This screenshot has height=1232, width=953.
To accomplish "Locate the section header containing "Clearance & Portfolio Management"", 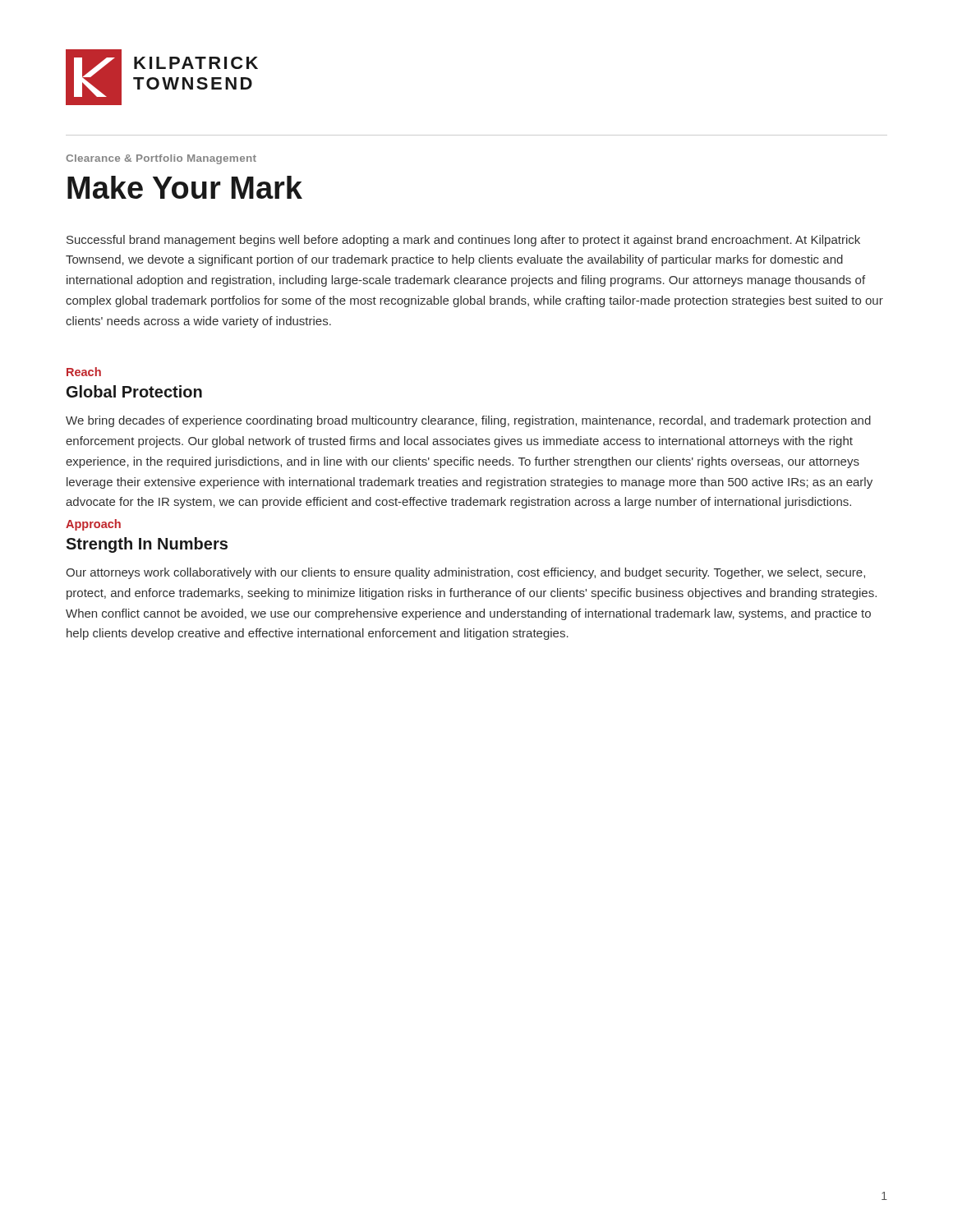I will pyautogui.click(x=161, y=158).
